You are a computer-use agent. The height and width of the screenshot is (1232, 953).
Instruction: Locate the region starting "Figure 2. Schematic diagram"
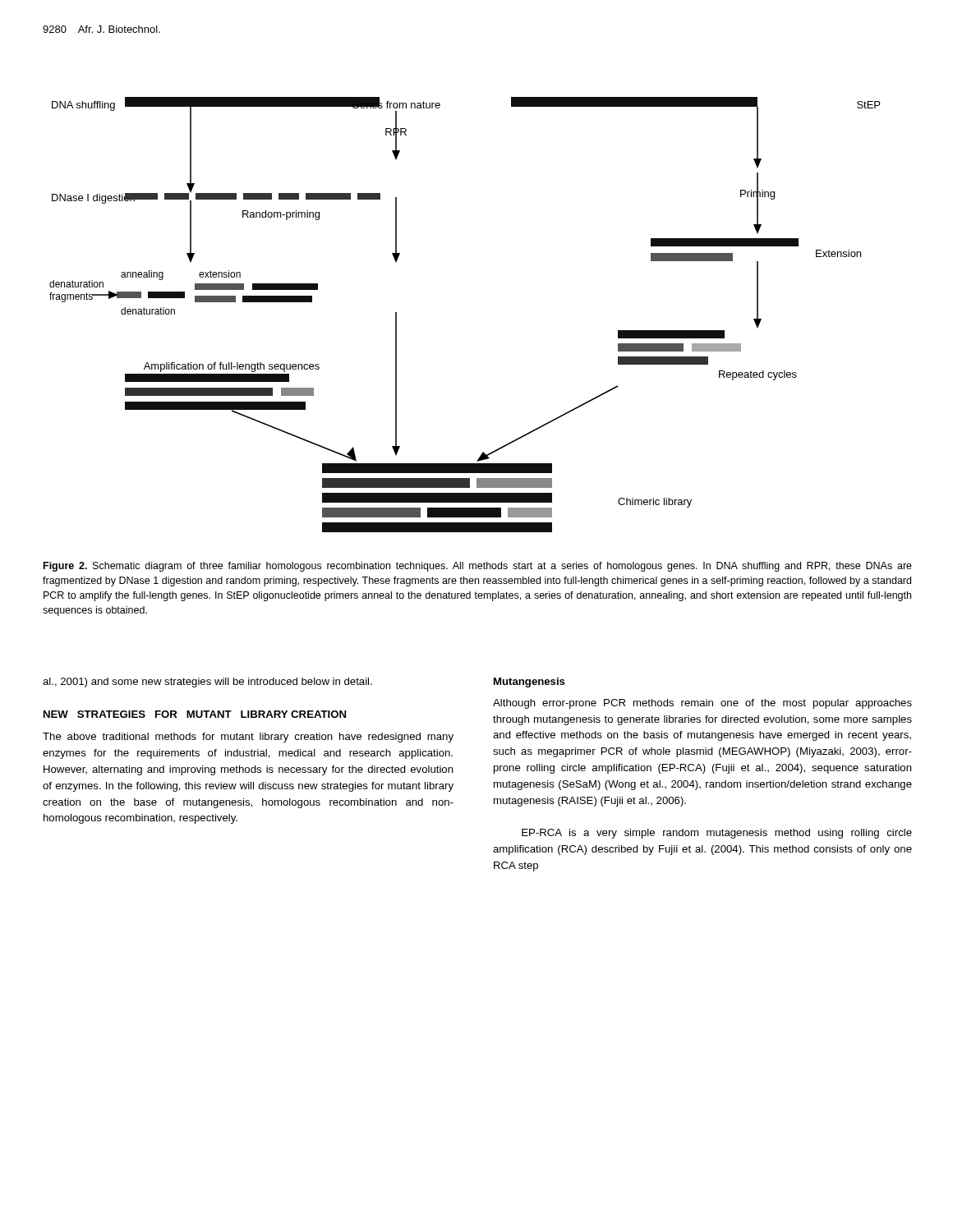pyautogui.click(x=477, y=588)
